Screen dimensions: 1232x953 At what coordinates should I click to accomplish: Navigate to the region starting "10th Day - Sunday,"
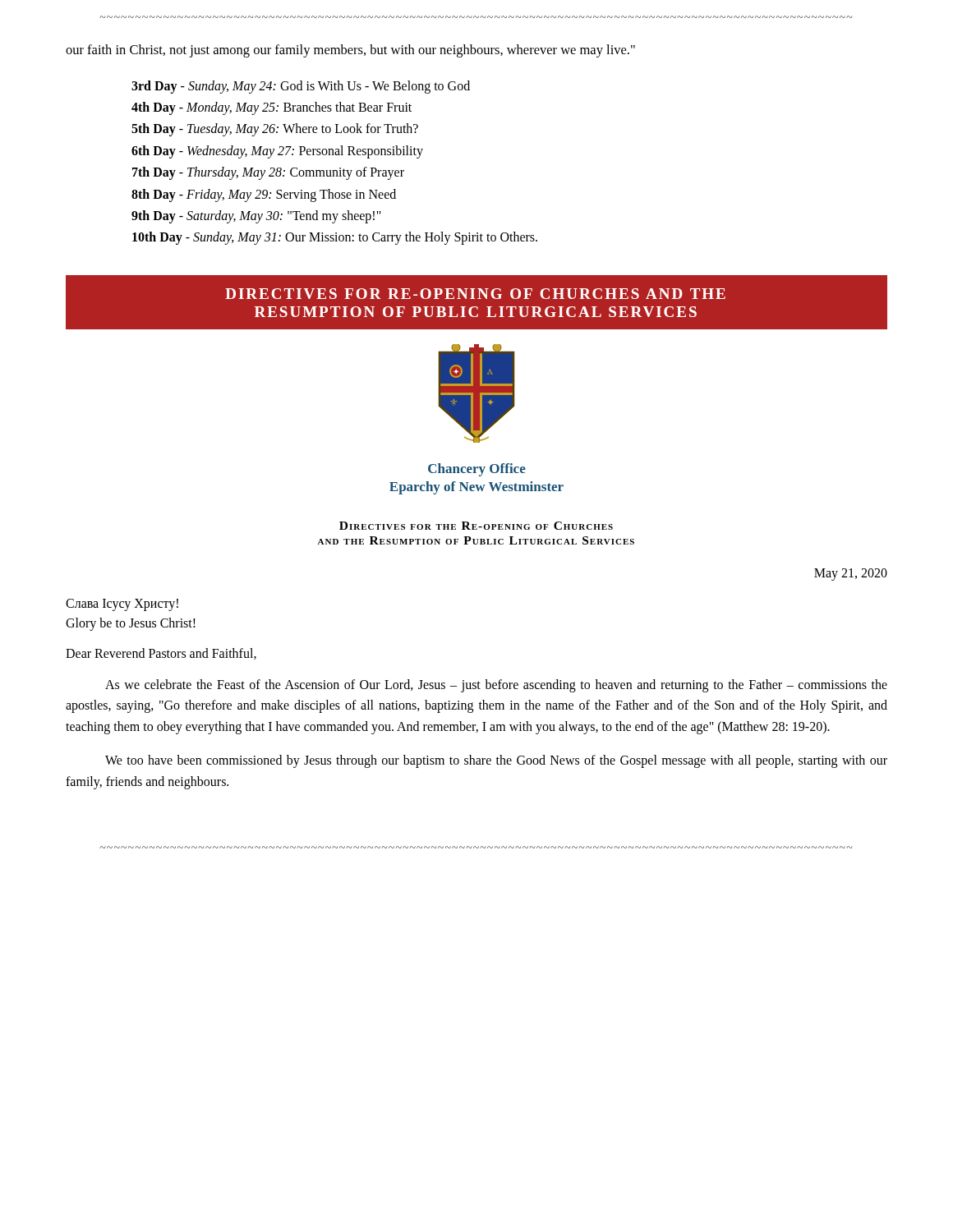[x=509, y=238]
